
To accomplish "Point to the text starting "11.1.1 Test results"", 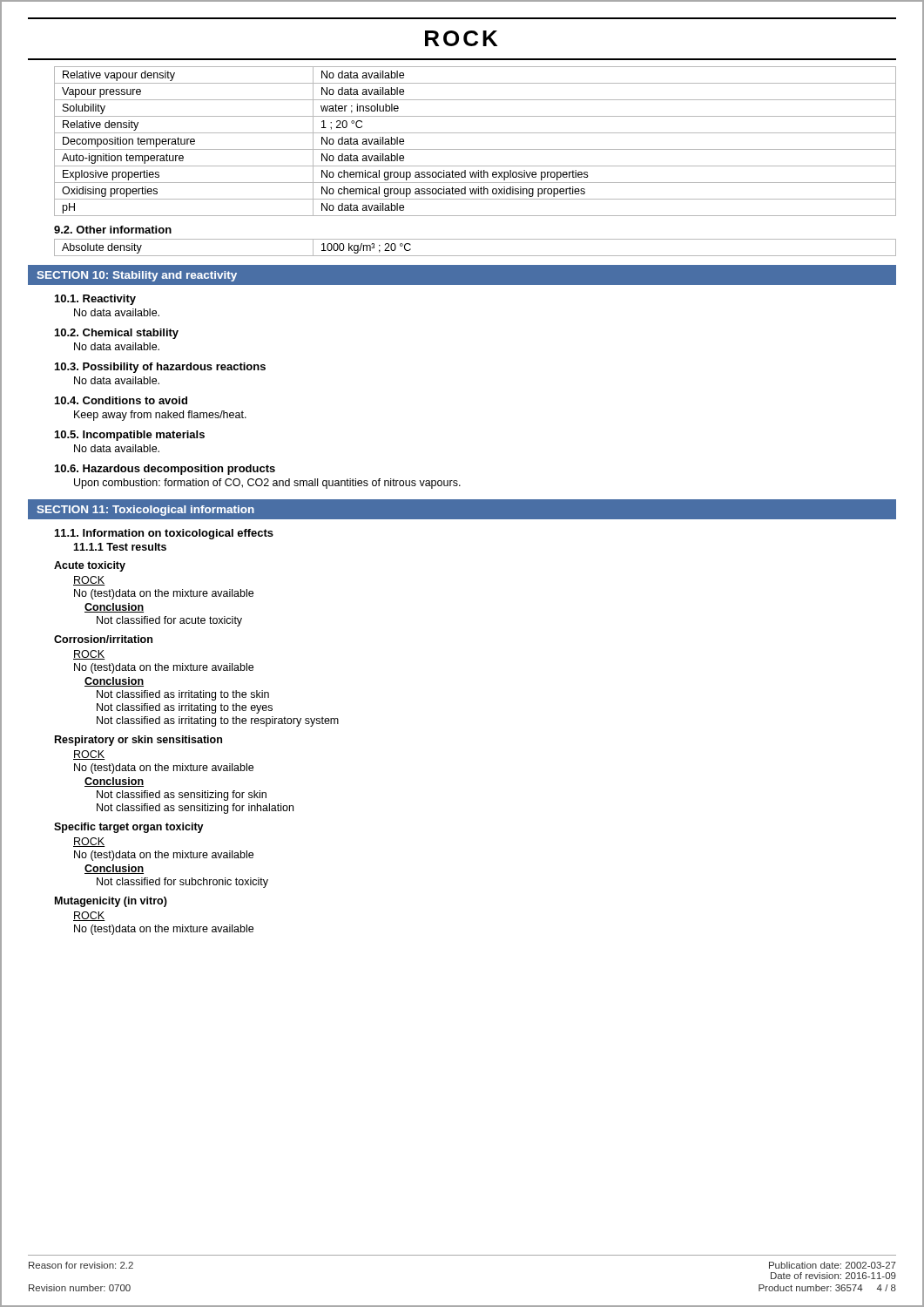I will [120, 547].
